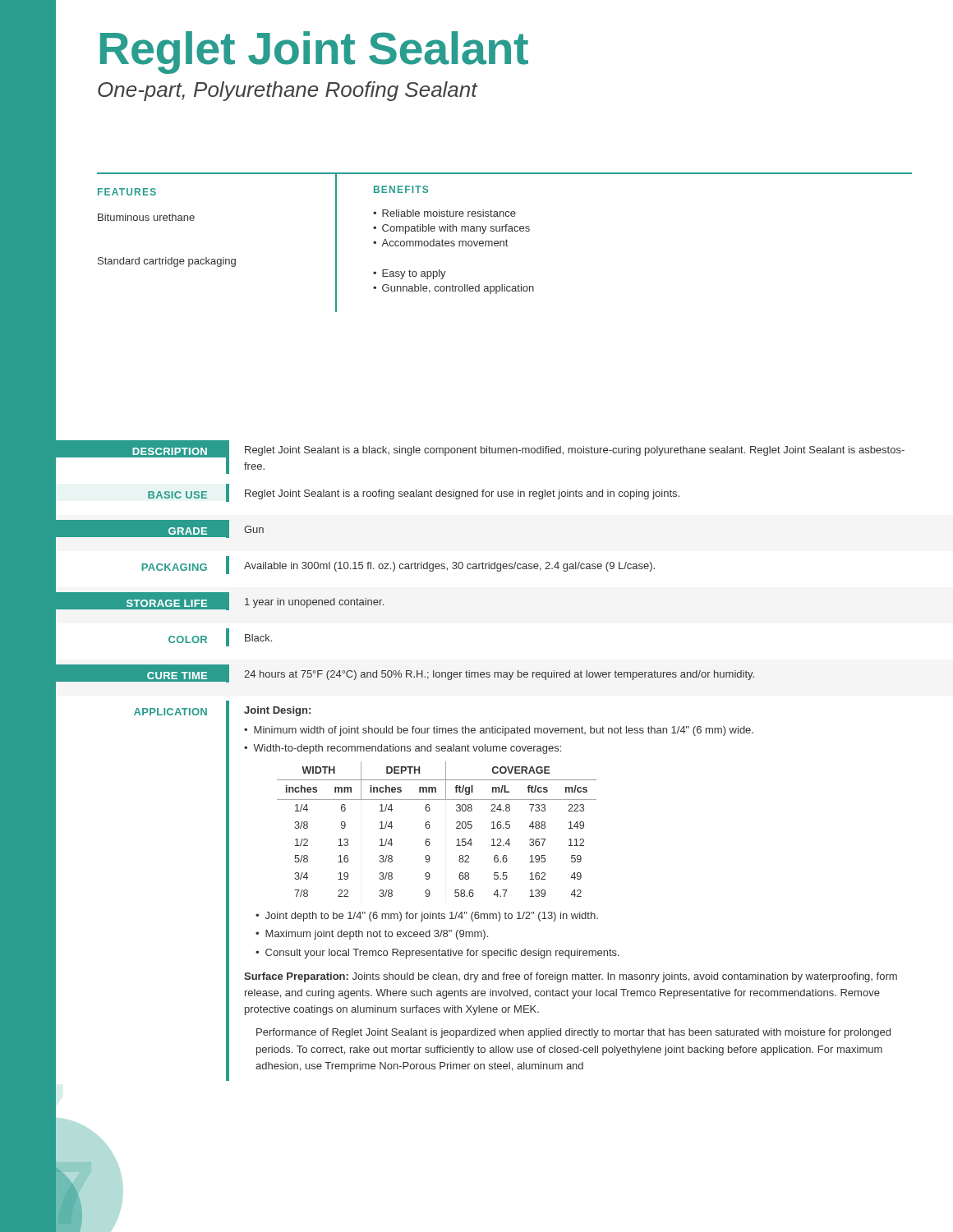The width and height of the screenshot is (953, 1232).
Task: Locate the list item that reads "•Easy to apply"
Action: coord(410,274)
